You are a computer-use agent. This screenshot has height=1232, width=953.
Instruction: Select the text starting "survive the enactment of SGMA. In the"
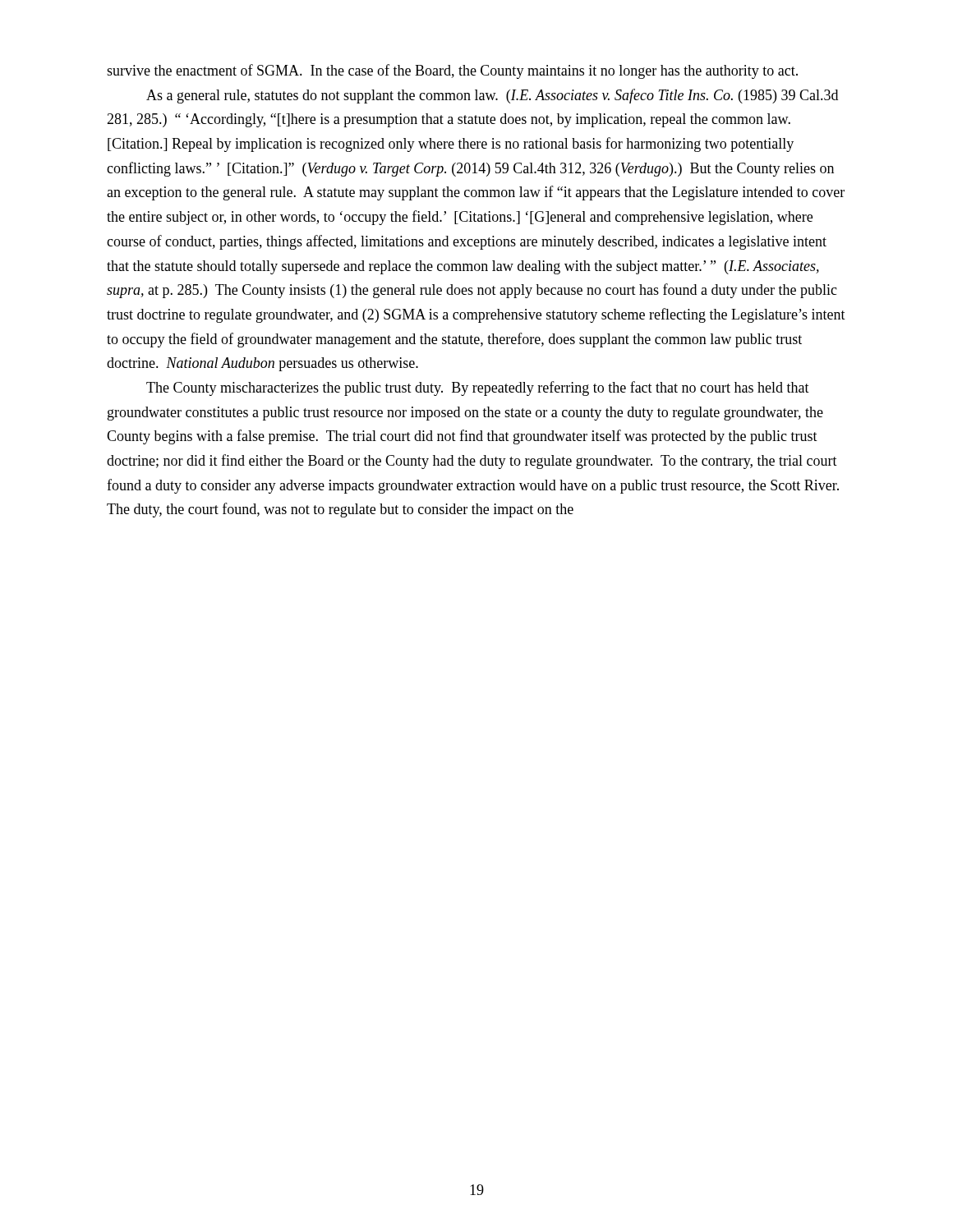click(476, 291)
